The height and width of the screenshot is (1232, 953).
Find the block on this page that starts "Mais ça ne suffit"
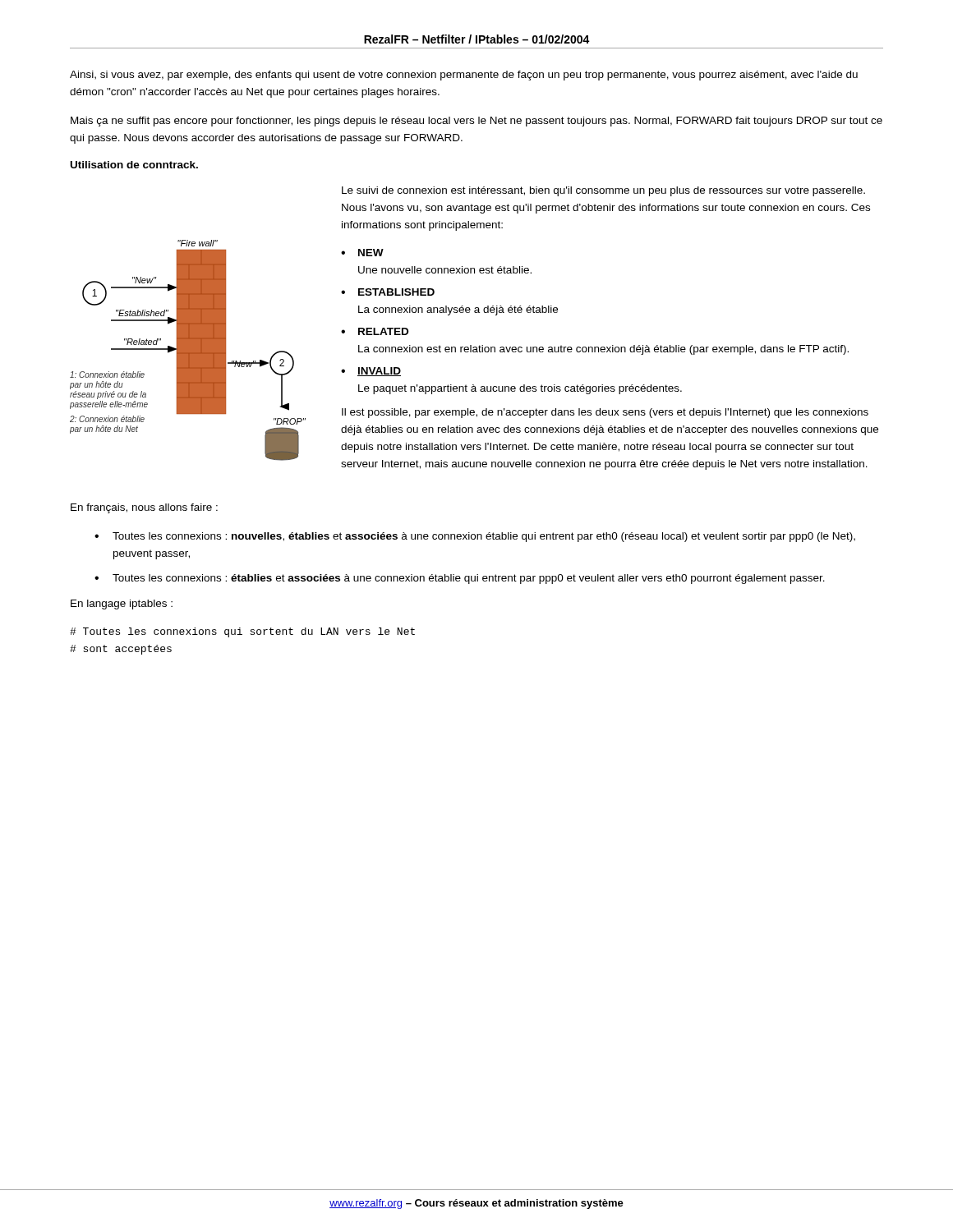coord(476,129)
